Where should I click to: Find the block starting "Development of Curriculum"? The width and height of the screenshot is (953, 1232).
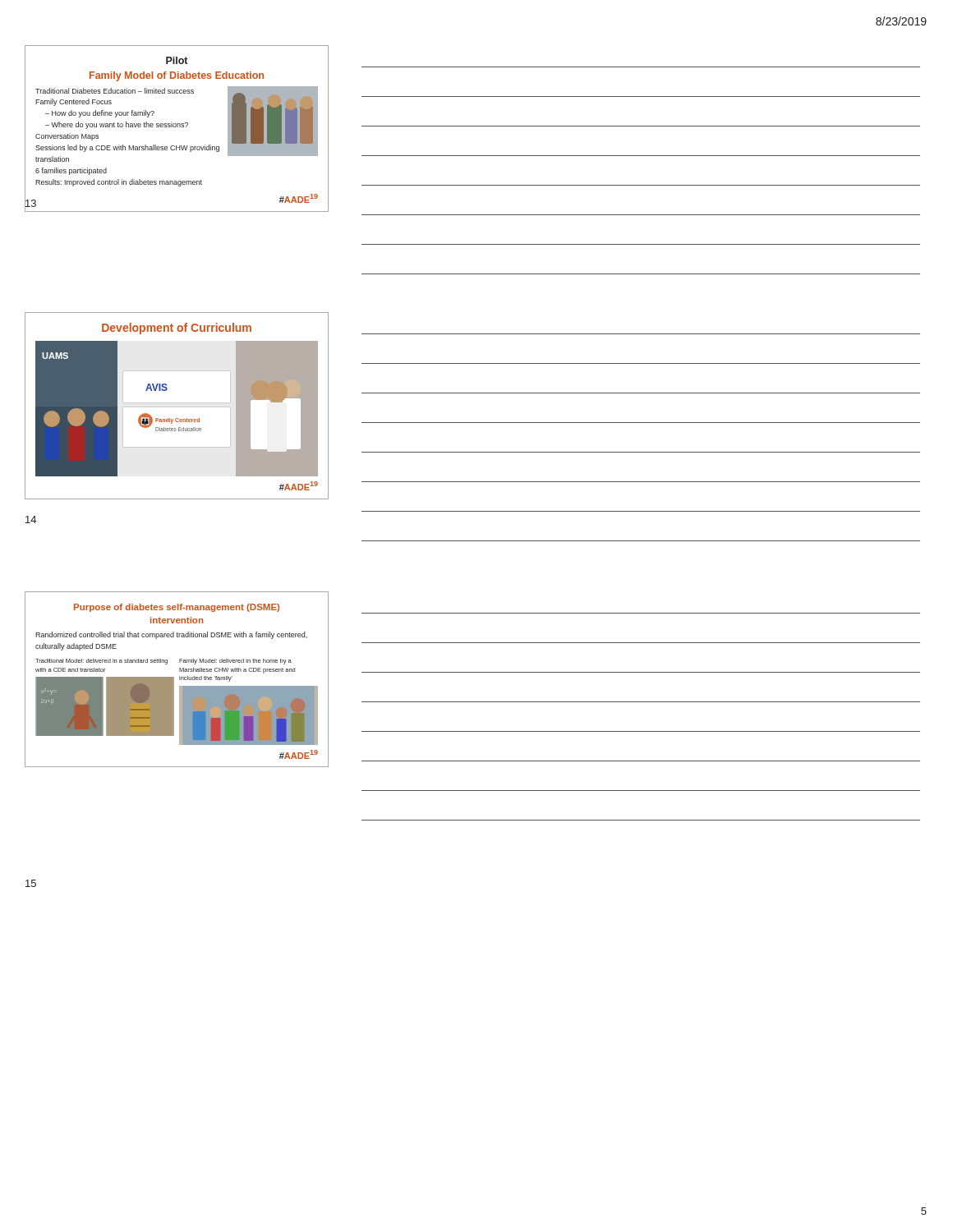pyautogui.click(x=177, y=328)
